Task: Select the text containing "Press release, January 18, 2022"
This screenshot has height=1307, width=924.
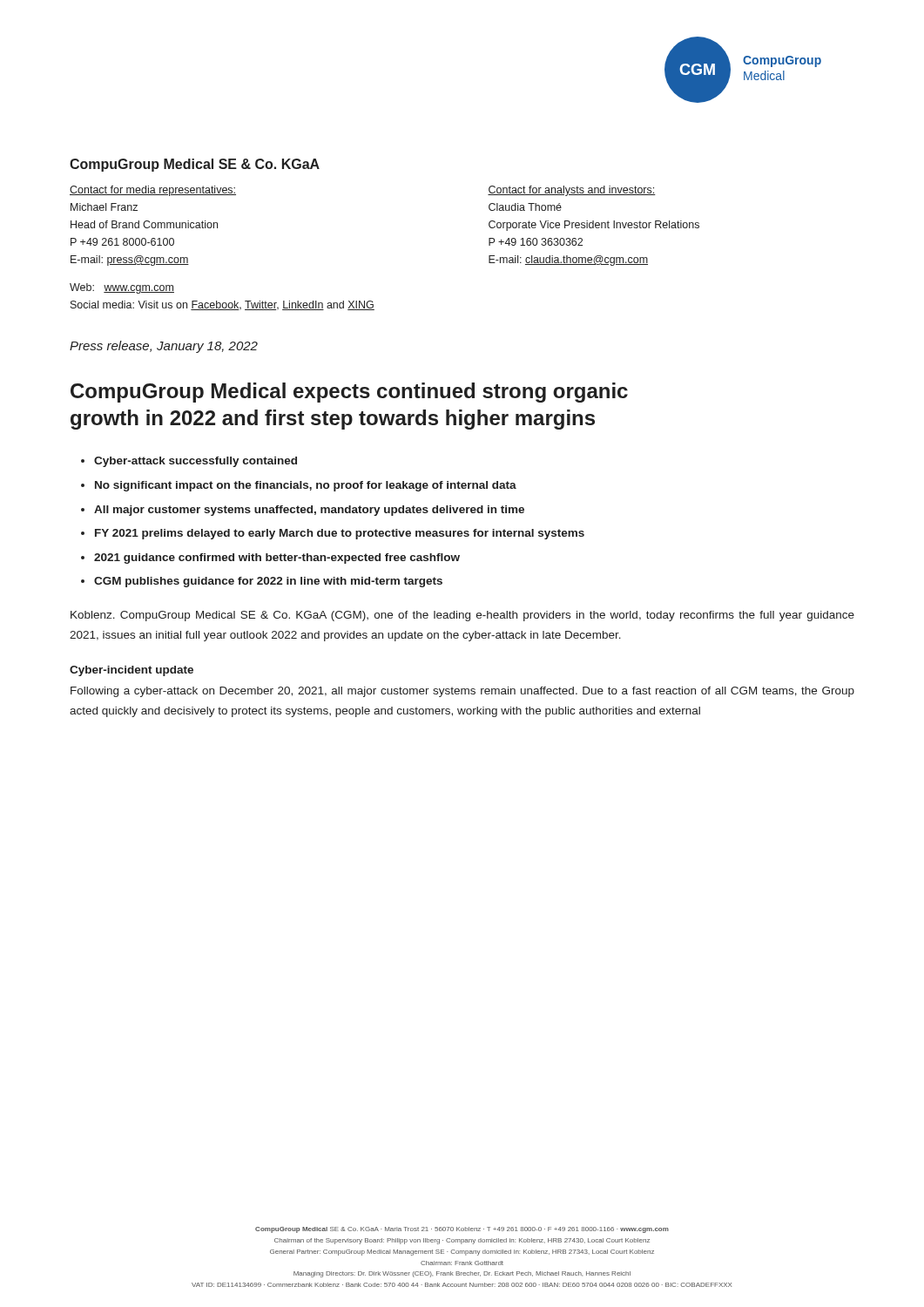Action: click(x=164, y=346)
